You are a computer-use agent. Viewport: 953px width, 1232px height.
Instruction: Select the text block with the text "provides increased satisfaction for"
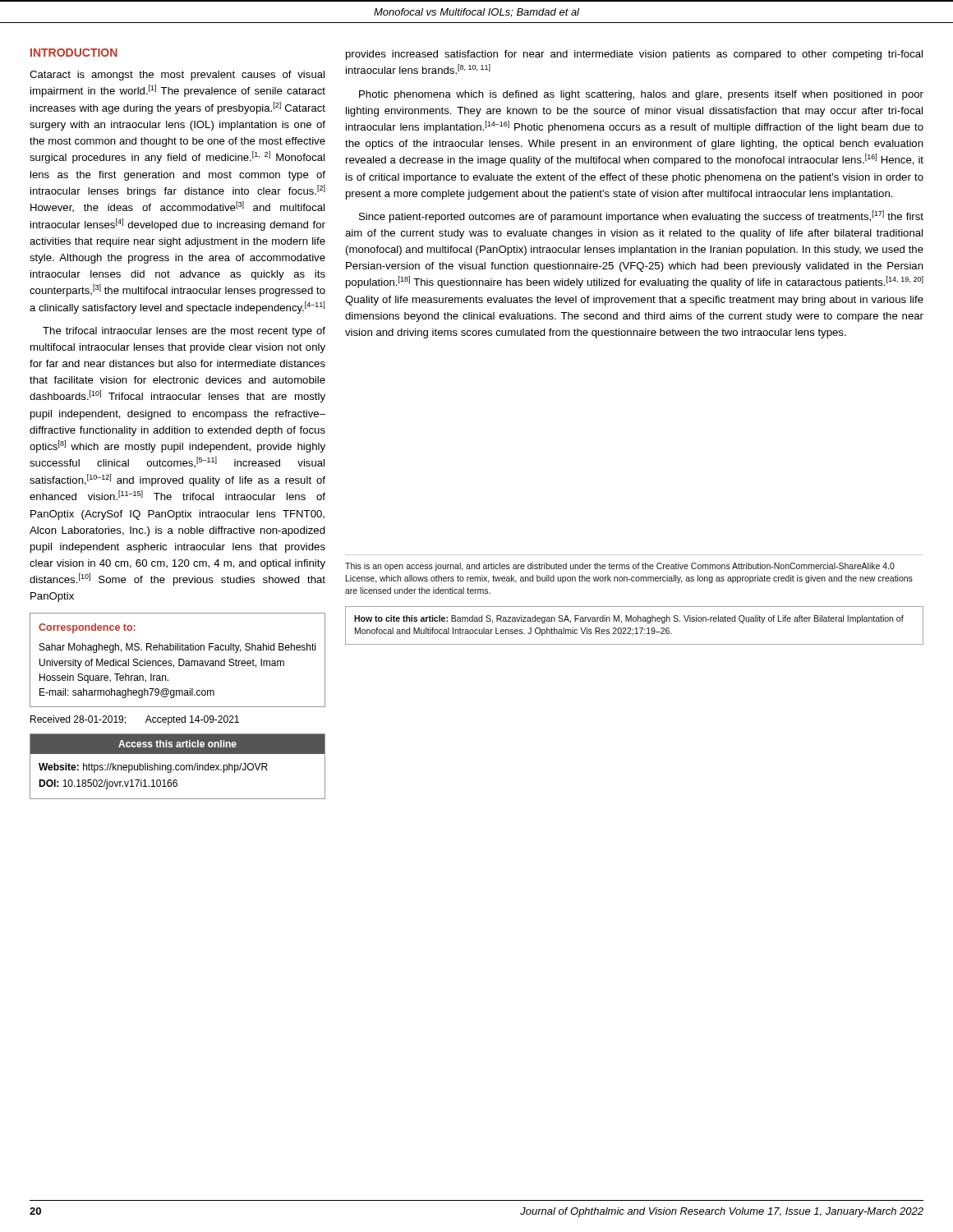pyautogui.click(x=634, y=193)
